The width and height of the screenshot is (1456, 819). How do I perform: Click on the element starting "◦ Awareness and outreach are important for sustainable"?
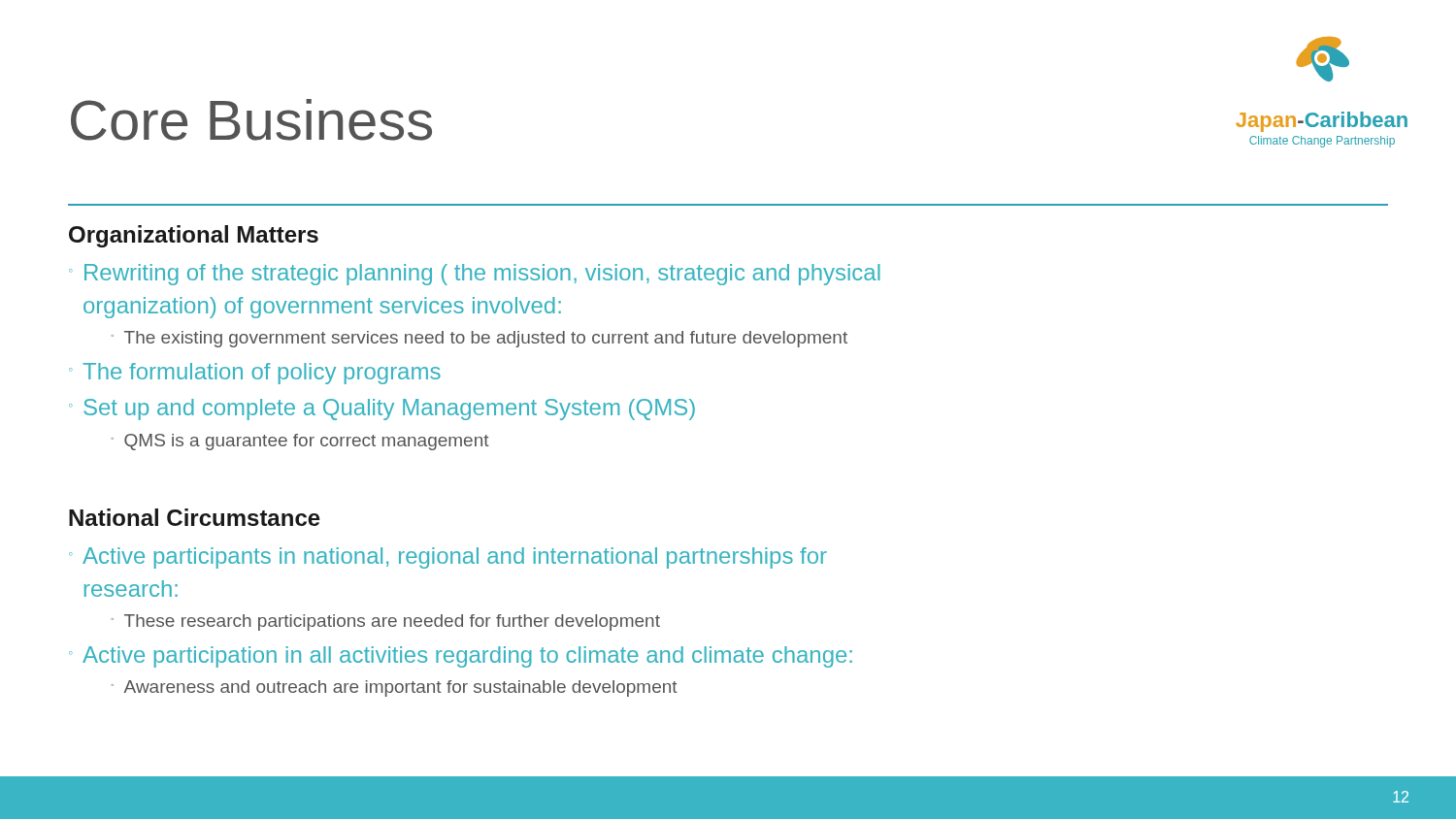tap(394, 688)
